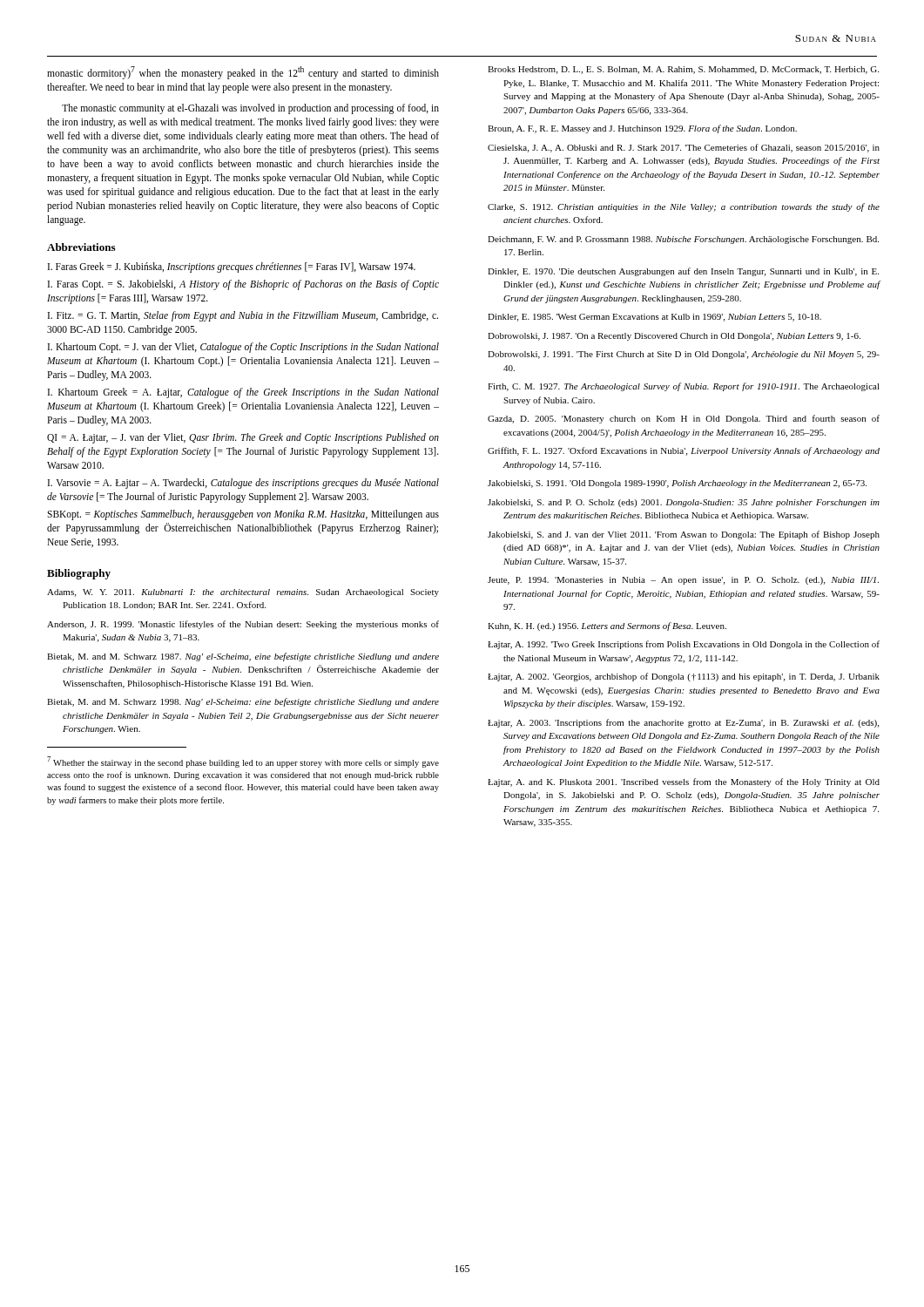
Task: Select the list item with the text "Dinkler, E. 1985. 'West German Excavations"
Action: tap(655, 316)
